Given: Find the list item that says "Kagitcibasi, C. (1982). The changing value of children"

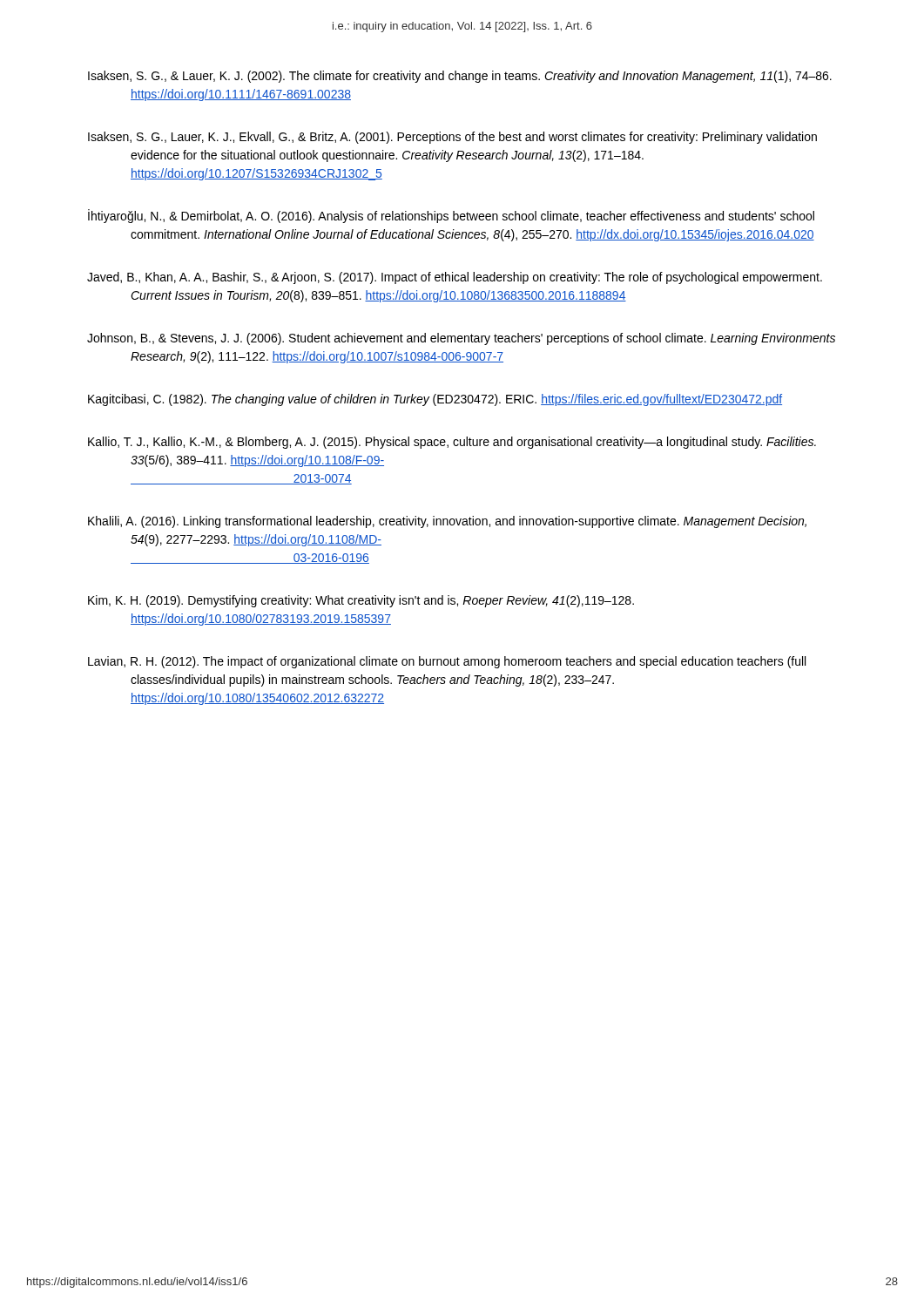Looking at the screenshot, I should [x=462, y=400].
